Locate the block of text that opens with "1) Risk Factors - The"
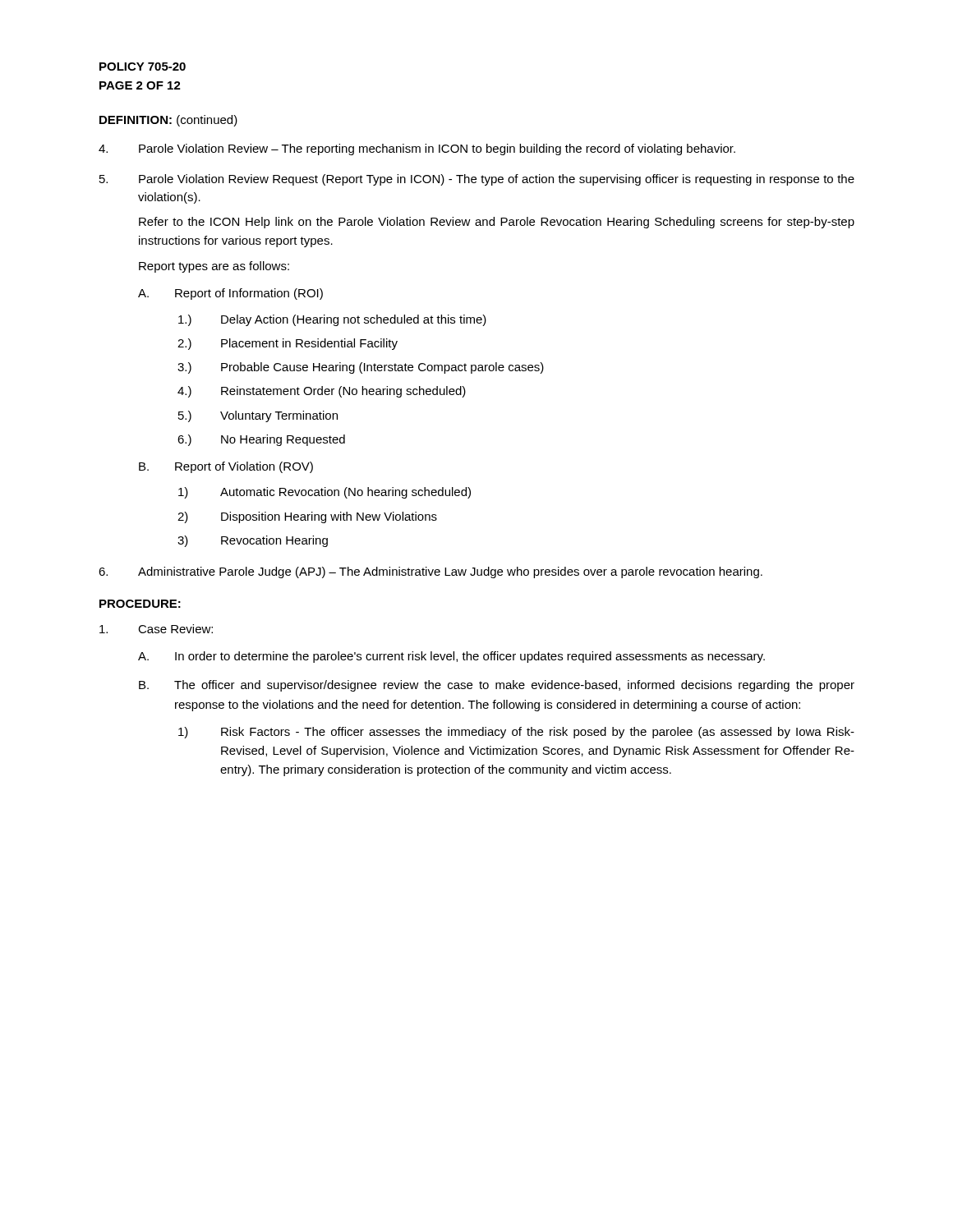The height and width of the screenshot is (1232, 953). click(516, 750)
